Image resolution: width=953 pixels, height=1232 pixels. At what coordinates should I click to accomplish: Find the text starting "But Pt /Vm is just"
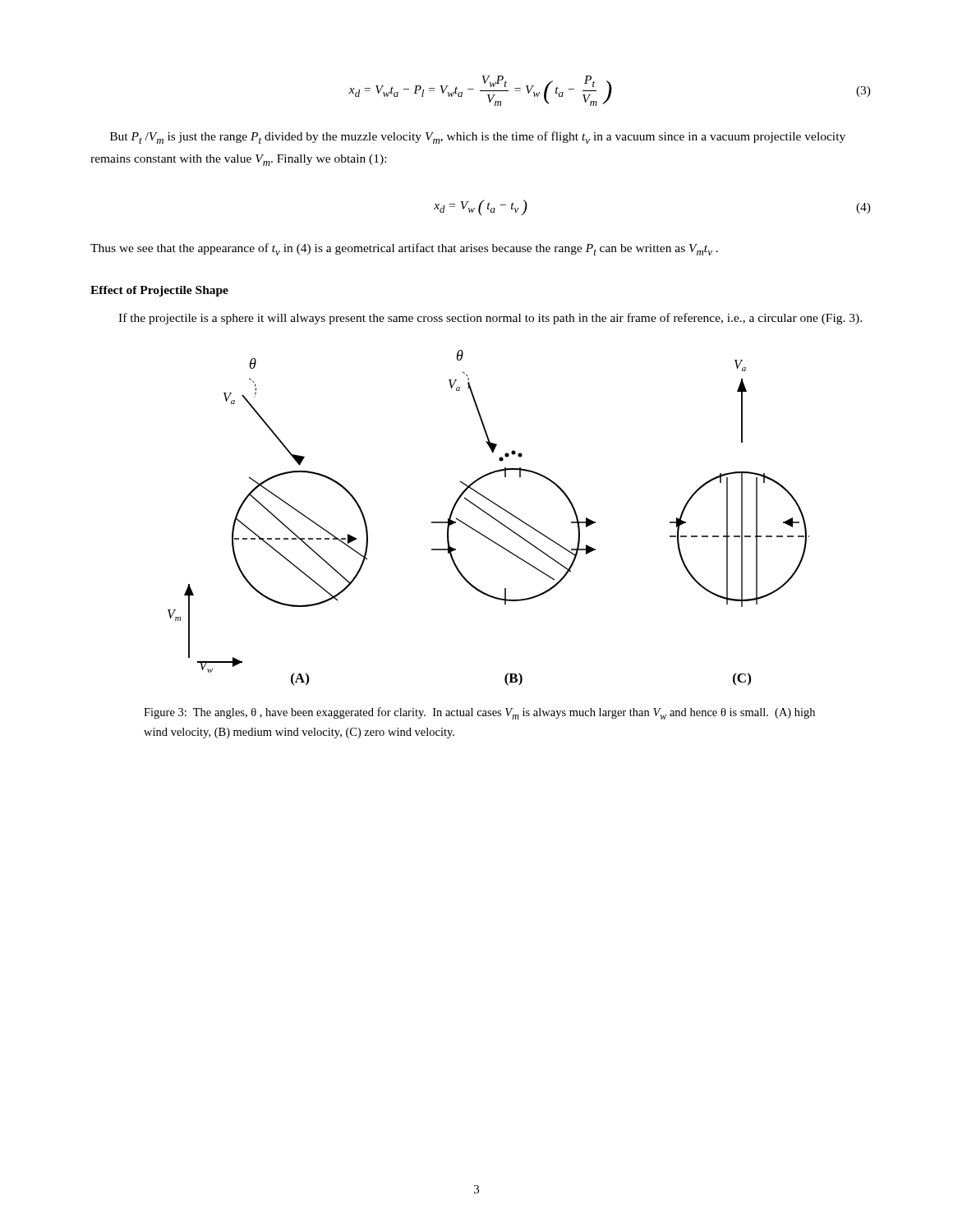tap(468, 149)
